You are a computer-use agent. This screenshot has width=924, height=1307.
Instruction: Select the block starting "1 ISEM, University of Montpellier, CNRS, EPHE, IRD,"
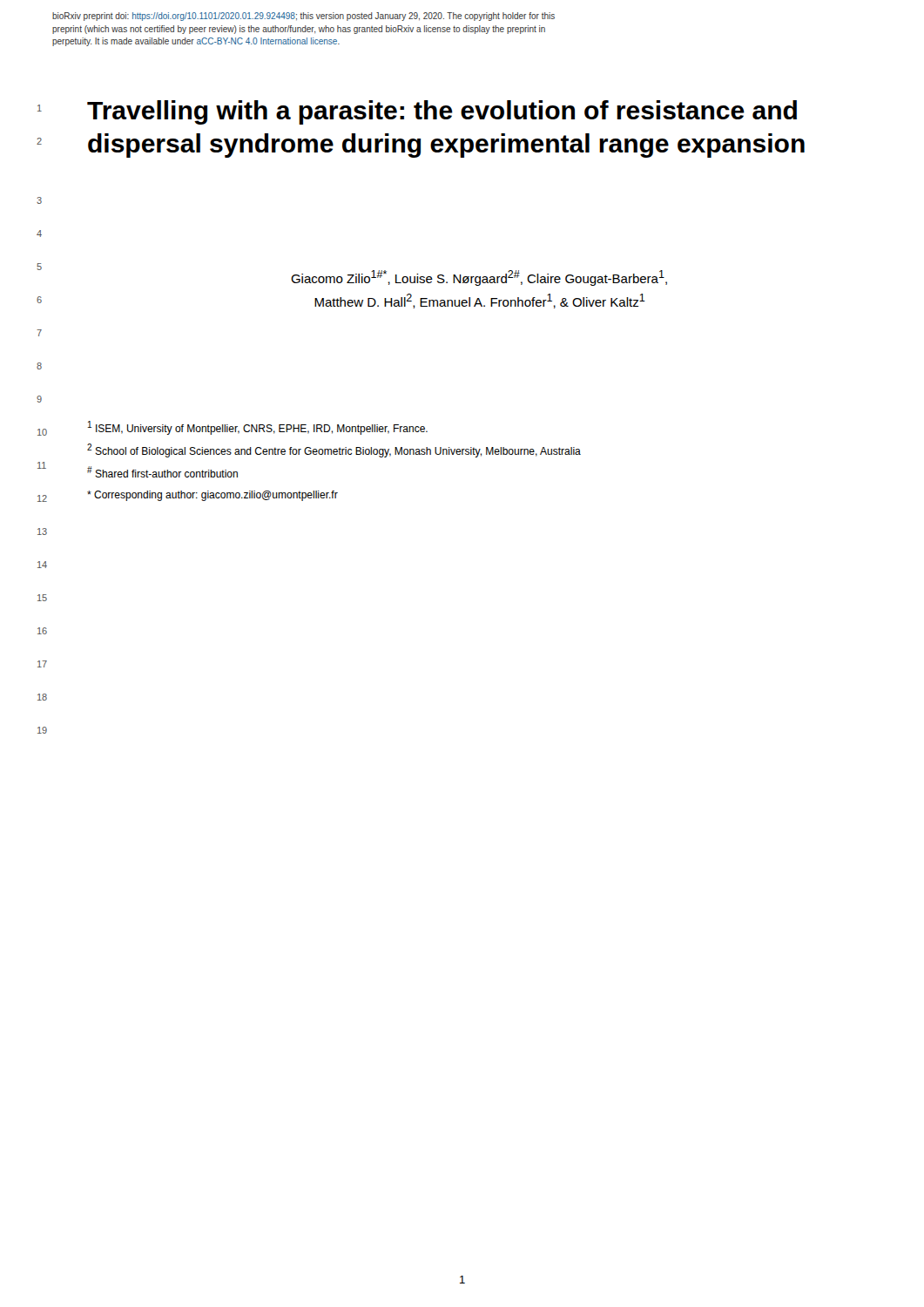coord(258,427)
